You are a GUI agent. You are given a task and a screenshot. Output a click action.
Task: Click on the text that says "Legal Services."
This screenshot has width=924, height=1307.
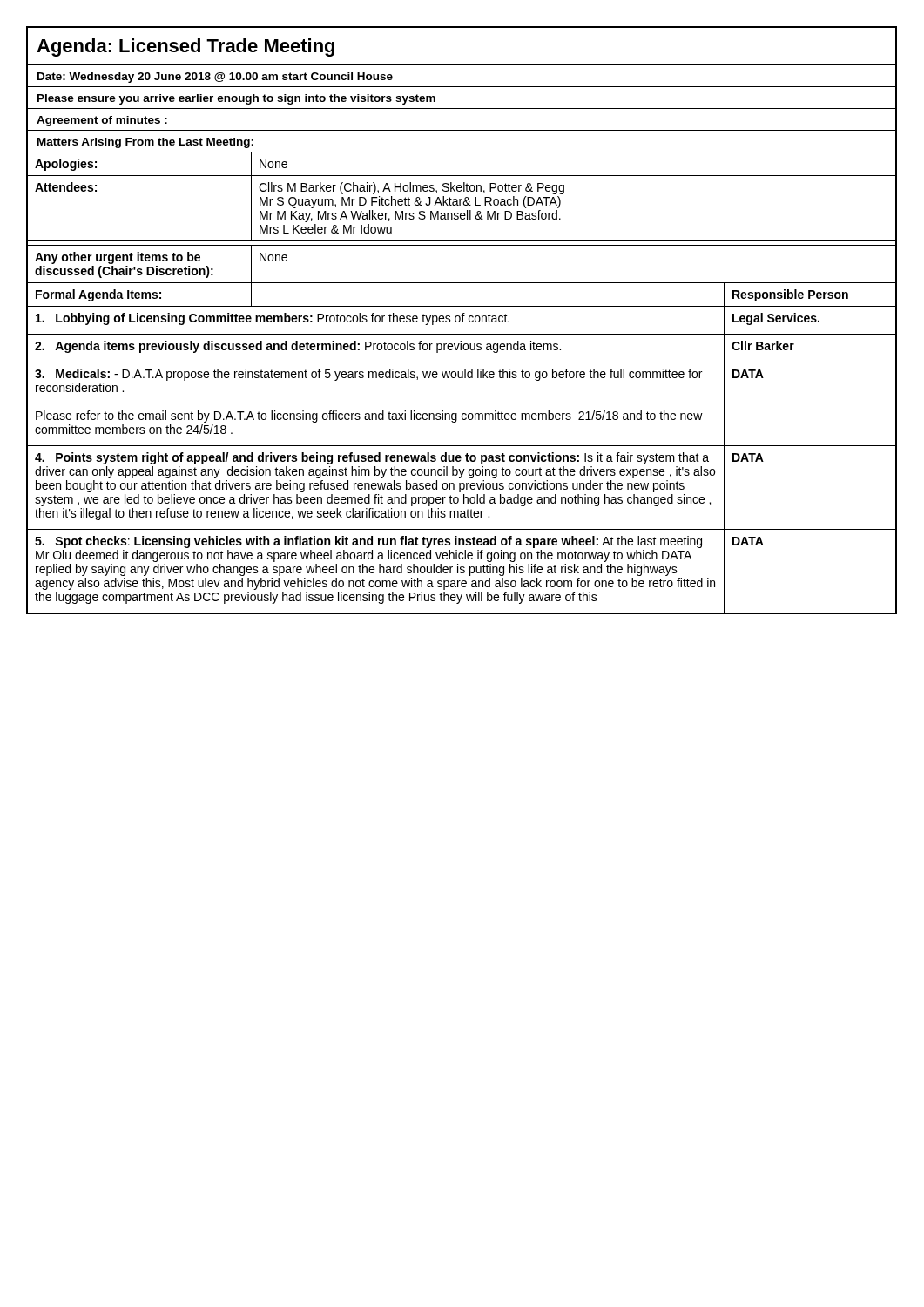776,318
